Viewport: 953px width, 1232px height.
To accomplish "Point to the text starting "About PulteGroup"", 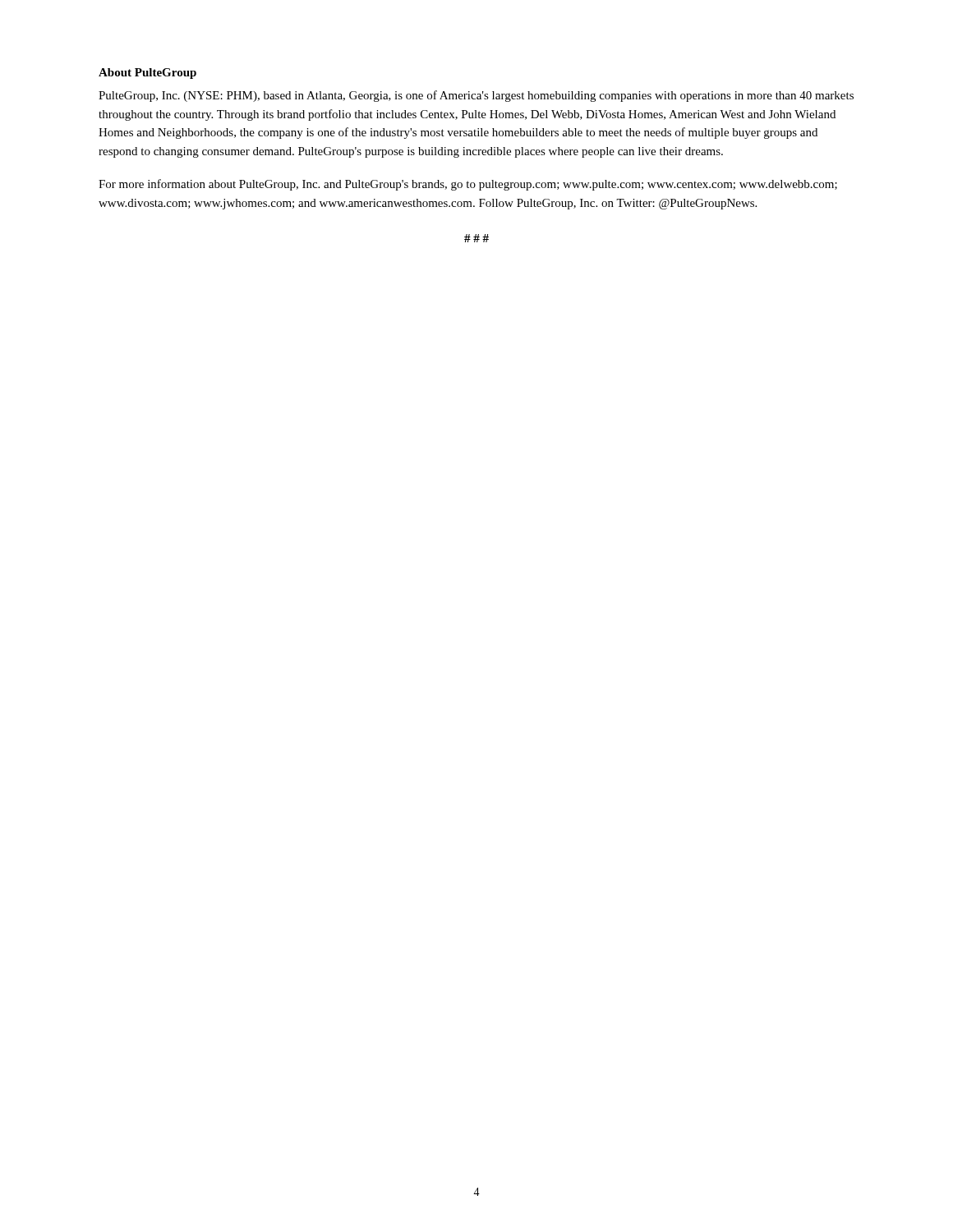I will (x=148, y=72).
